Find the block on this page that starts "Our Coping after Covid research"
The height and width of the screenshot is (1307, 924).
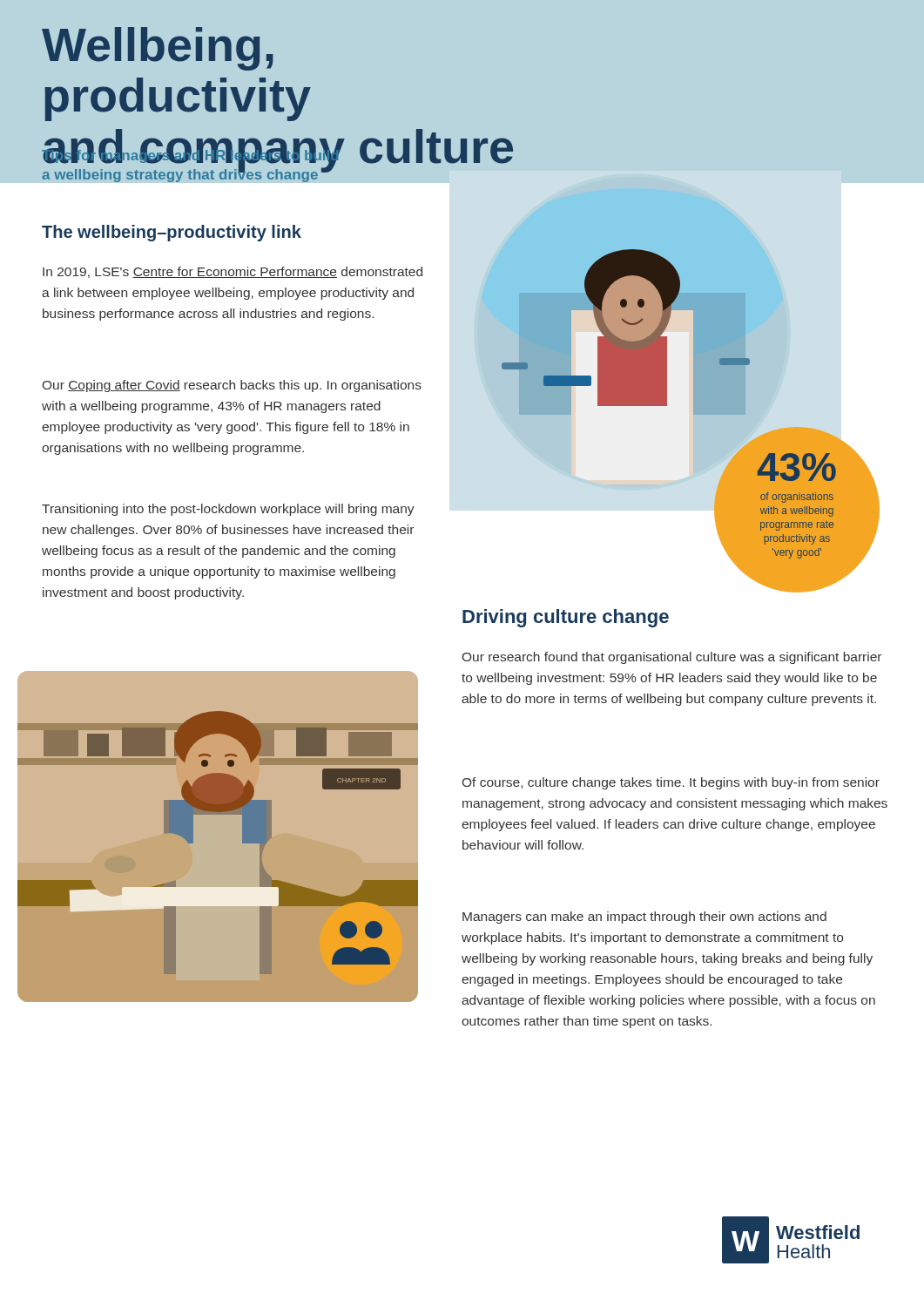coord(233,417)
